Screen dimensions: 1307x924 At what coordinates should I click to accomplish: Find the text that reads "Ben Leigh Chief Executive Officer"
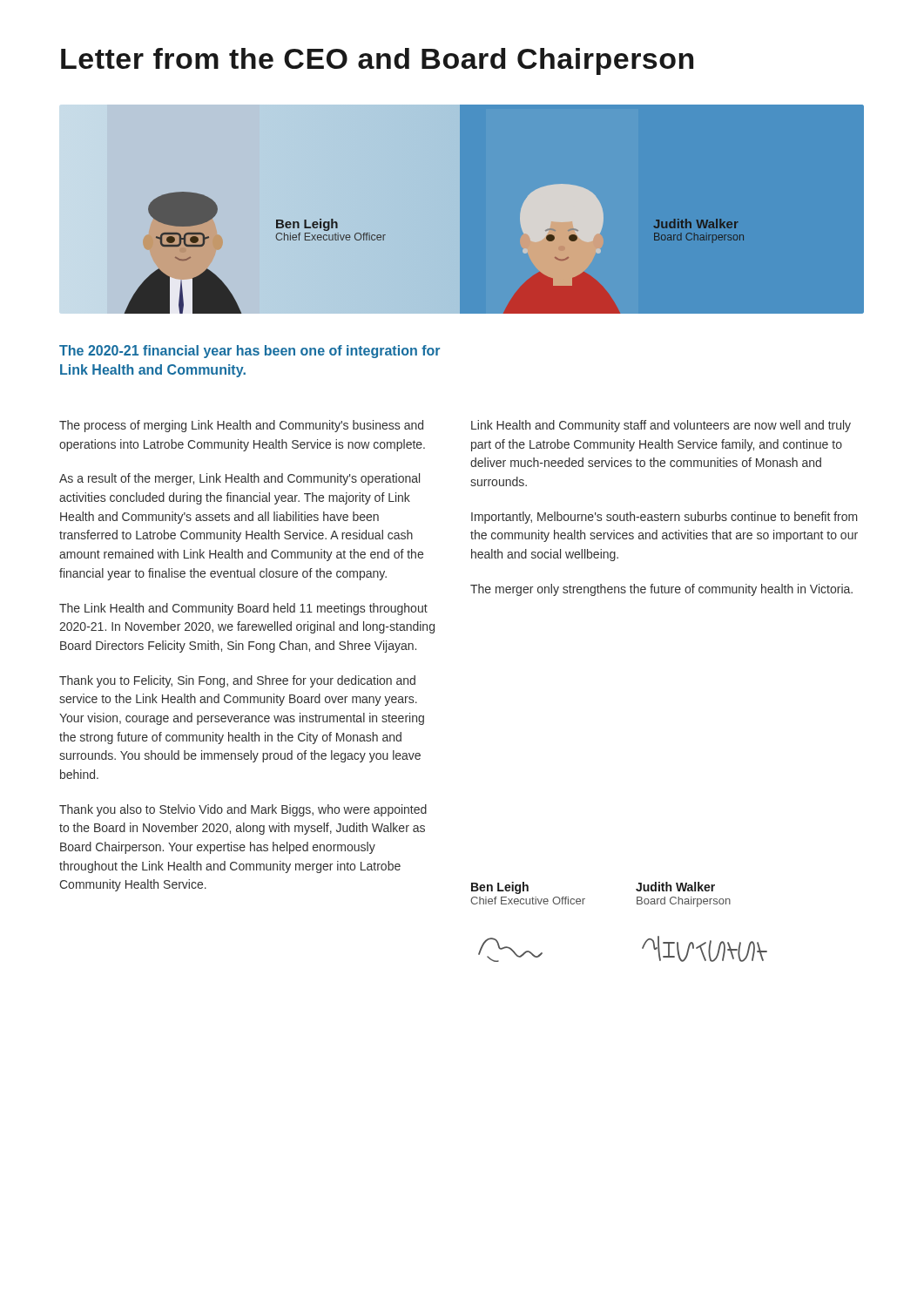click(x=549, y=894)
